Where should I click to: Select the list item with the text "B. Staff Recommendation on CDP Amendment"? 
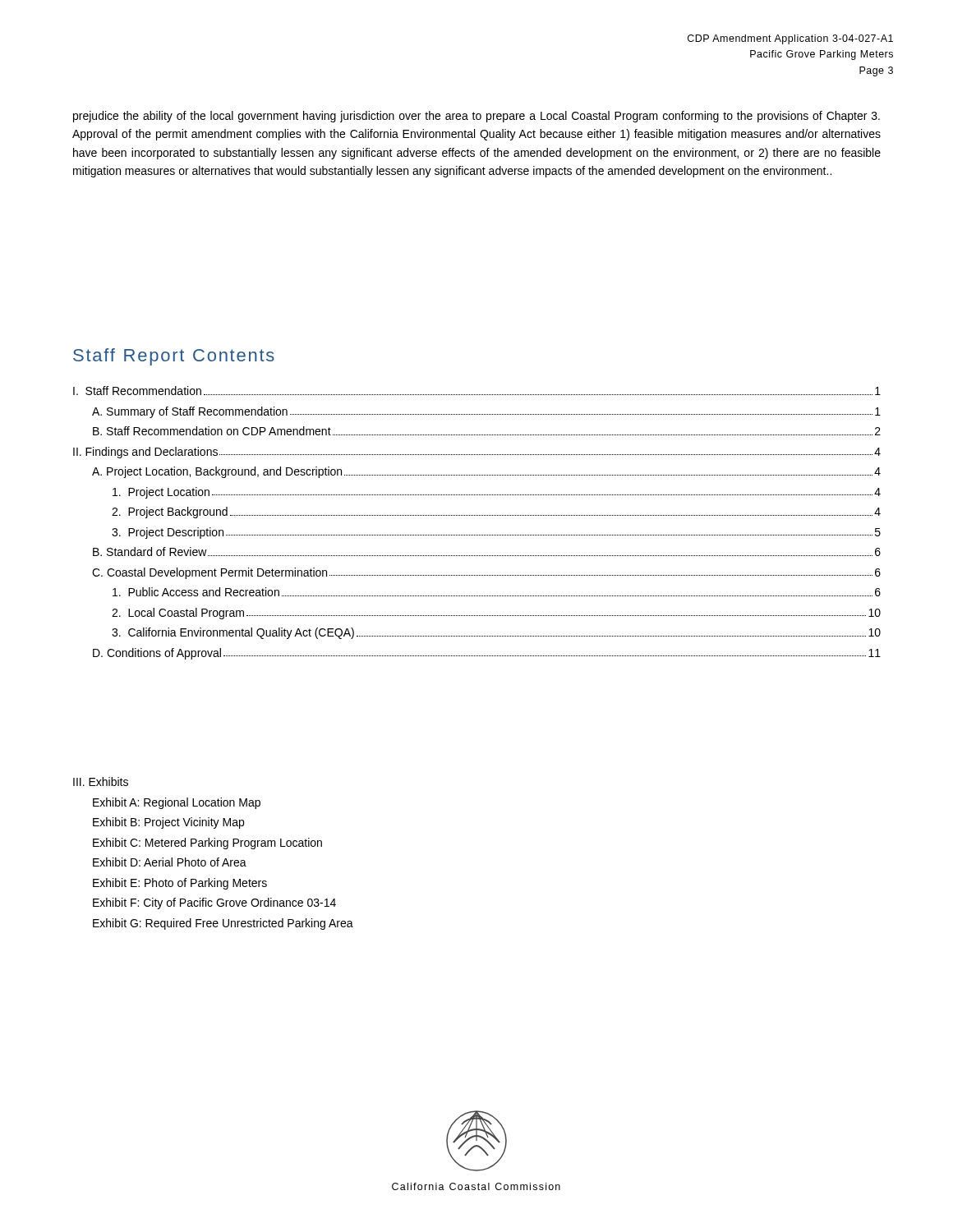click(x=486, y=431)
